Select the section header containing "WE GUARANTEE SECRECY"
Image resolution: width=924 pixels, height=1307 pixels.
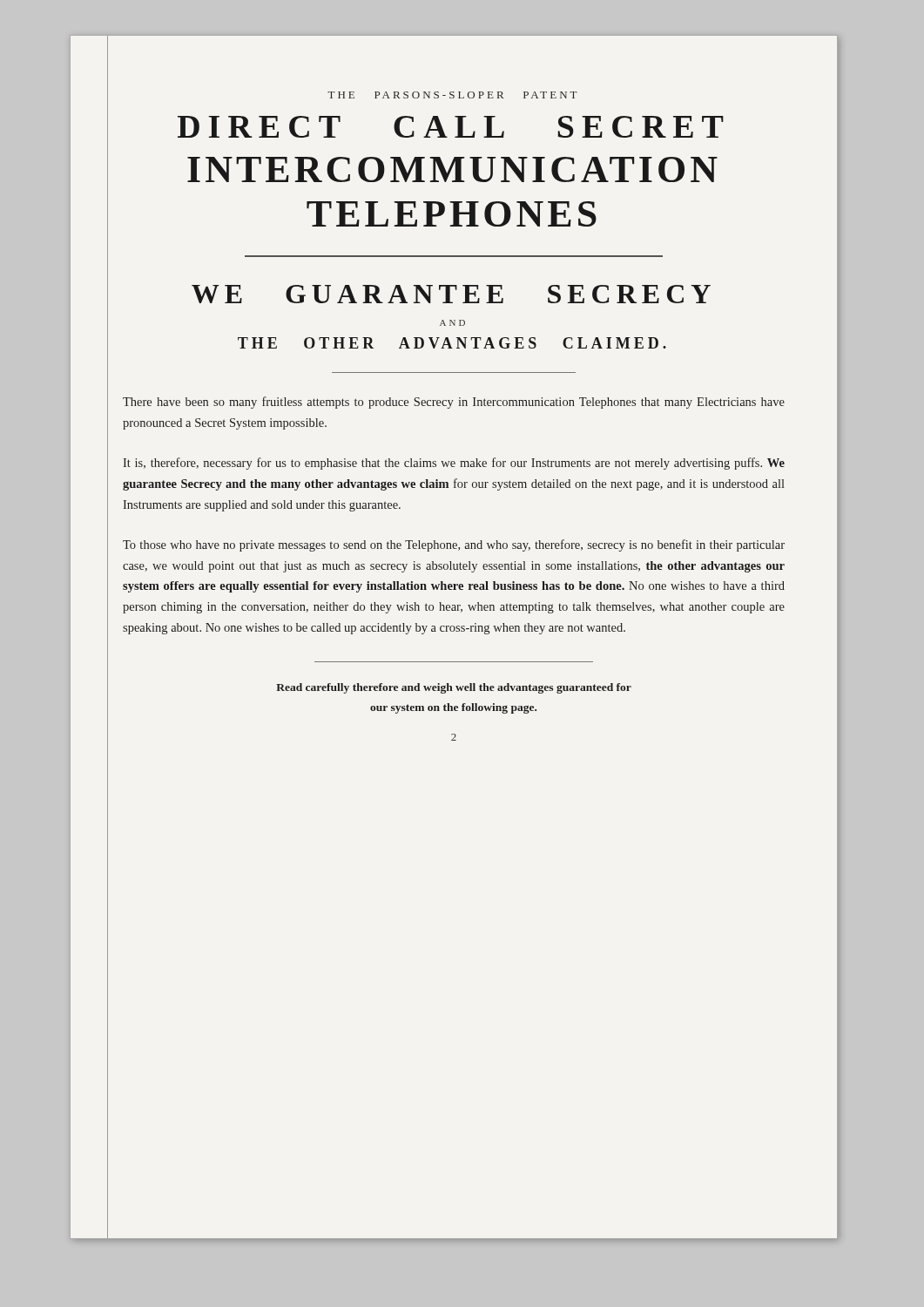tap(454, 294)
